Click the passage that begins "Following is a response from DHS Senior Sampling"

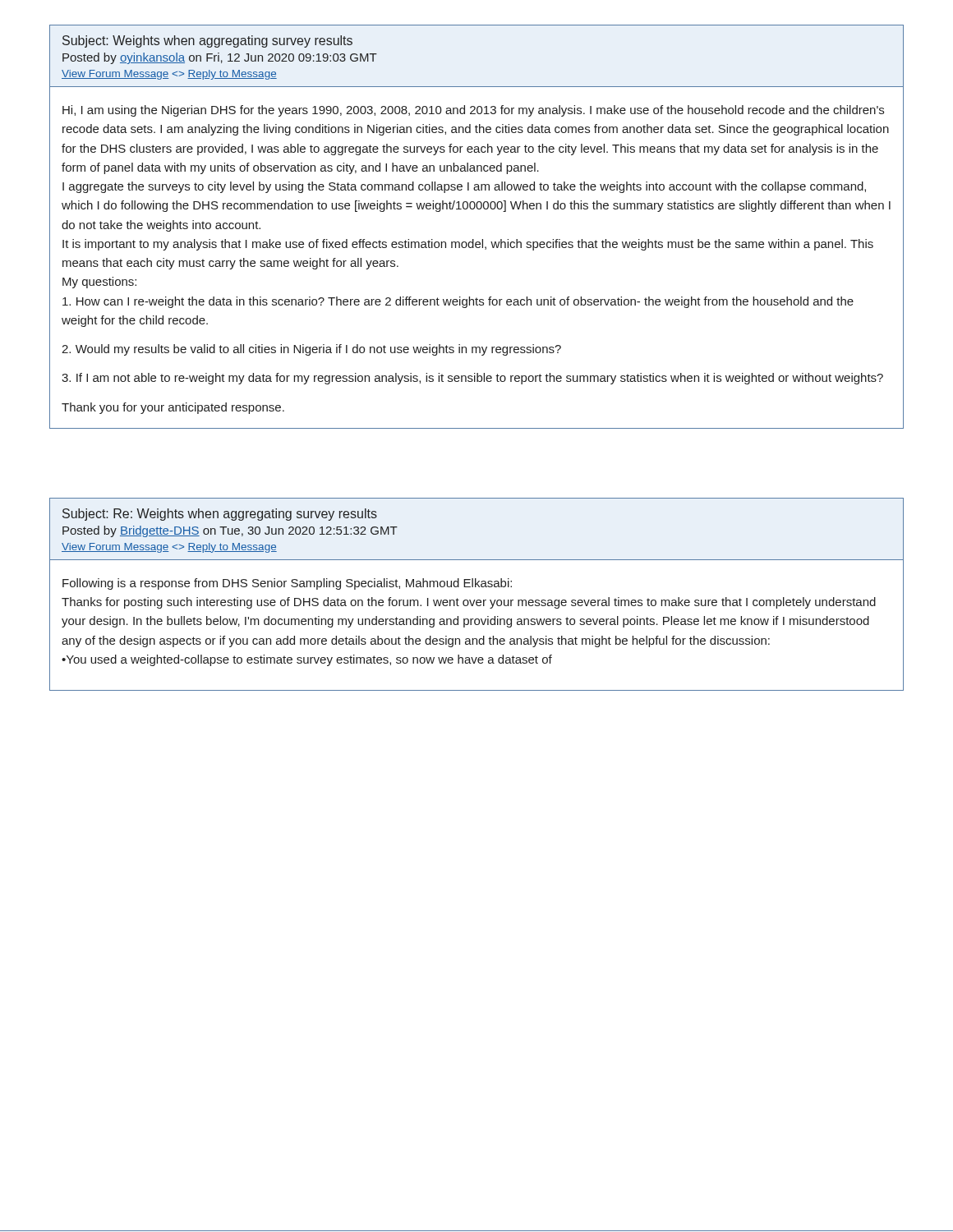476,583
